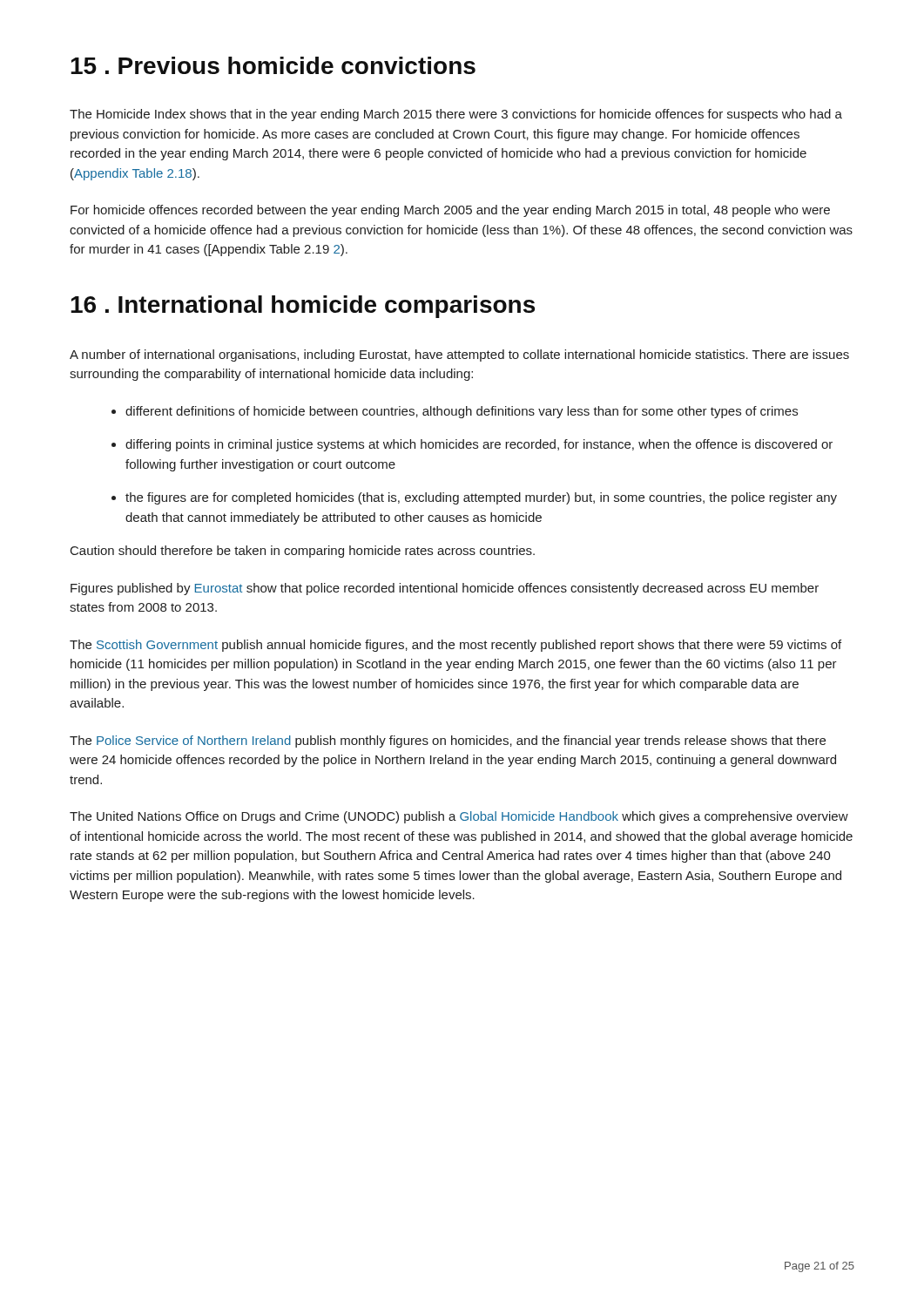Screen dimensions: 1307x924
Task: Navigate to the text block starting "15 . Previous homicide convictions"
Action: 462,66
